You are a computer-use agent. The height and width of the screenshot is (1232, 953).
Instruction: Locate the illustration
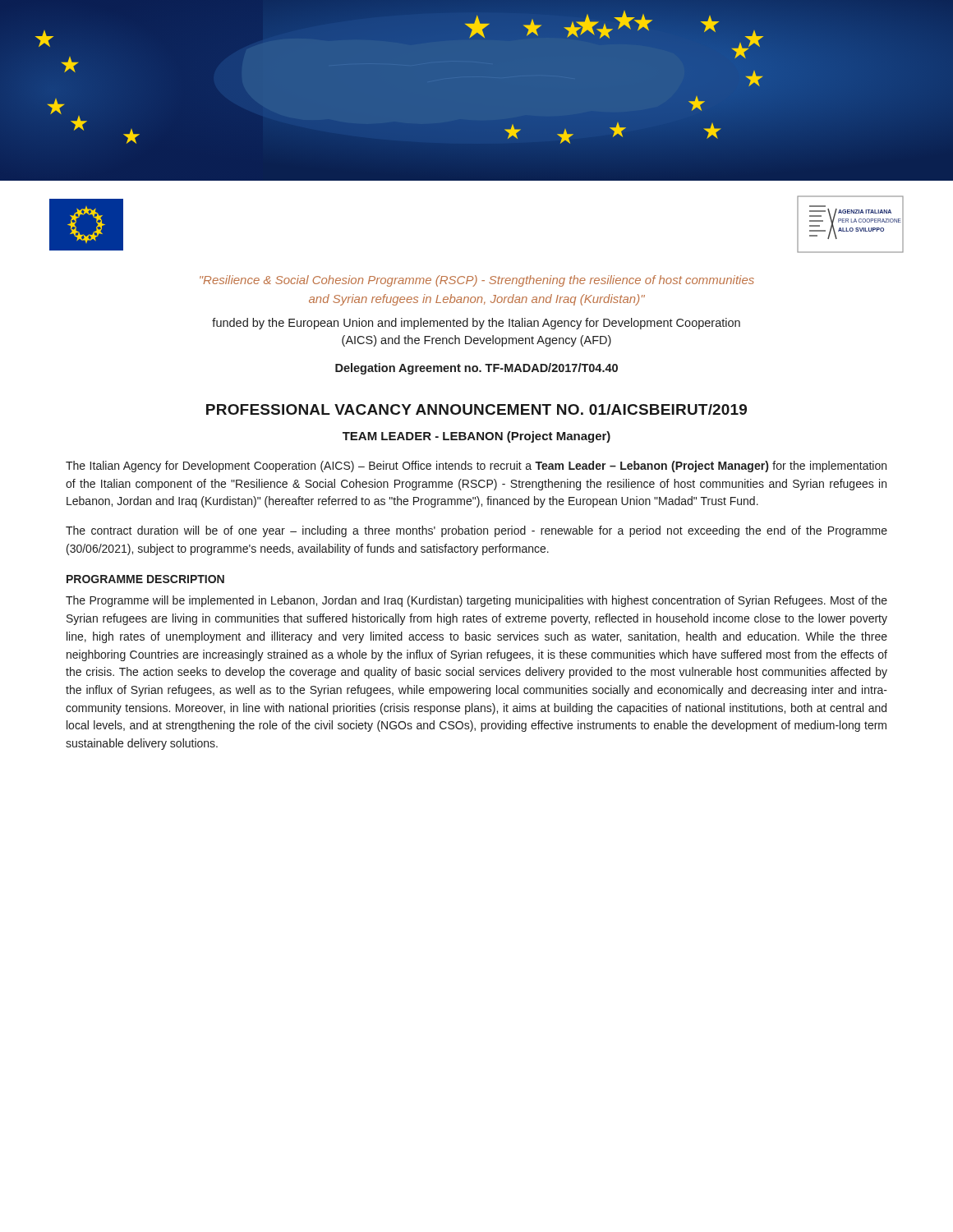476,90
